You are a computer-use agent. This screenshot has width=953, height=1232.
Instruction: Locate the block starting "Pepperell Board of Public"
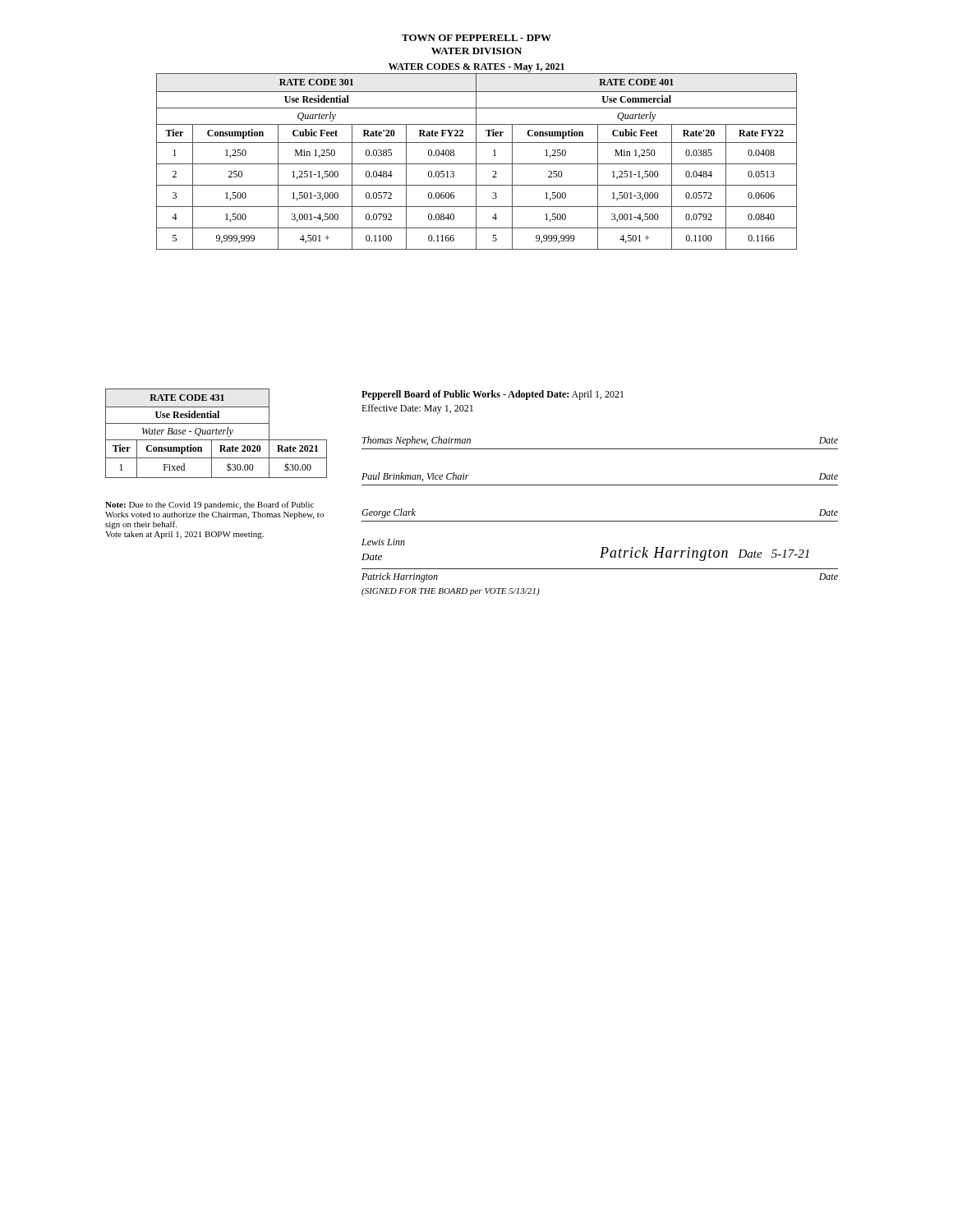click(493, 394)
